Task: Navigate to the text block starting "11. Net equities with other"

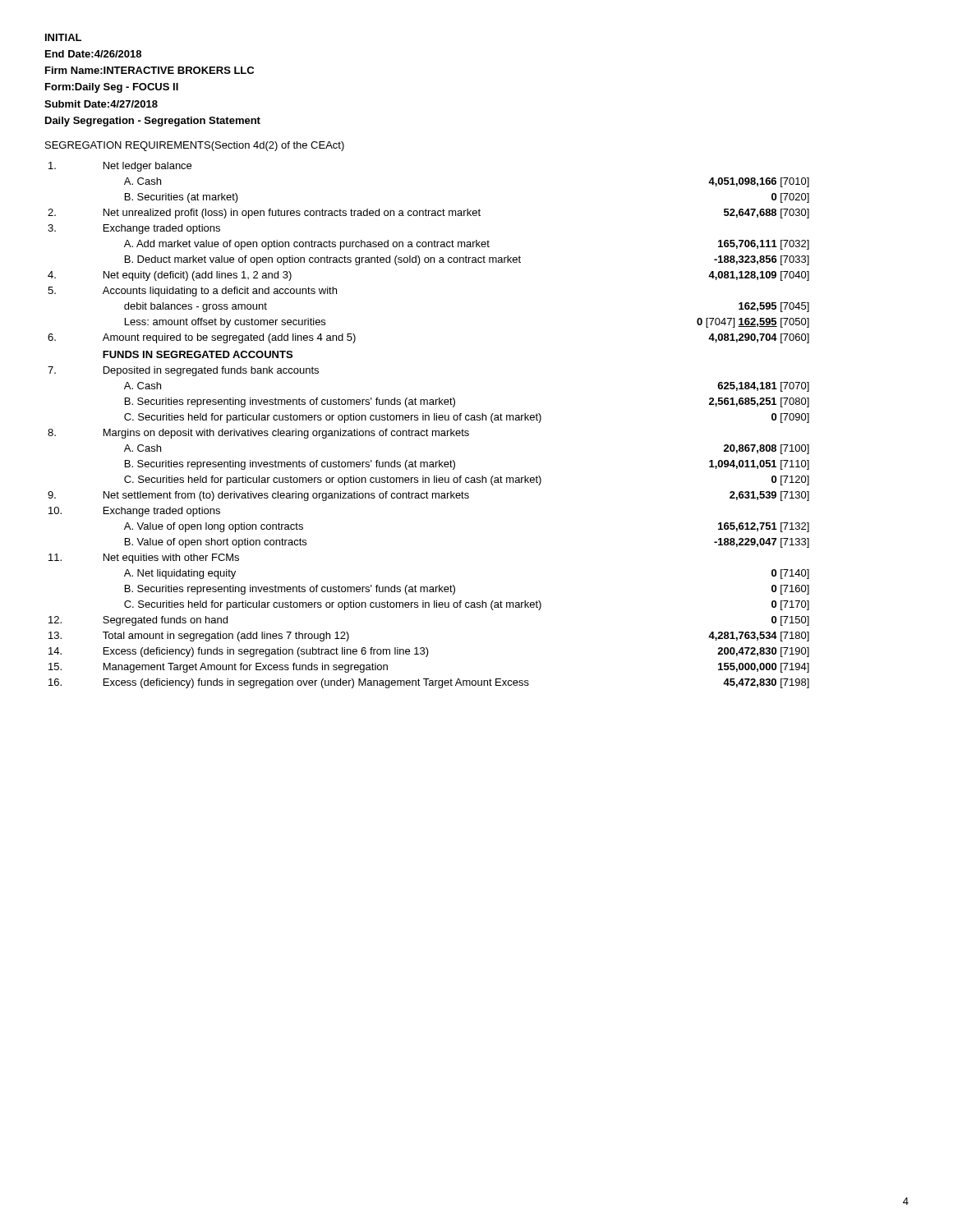Action: pos(144,559)
